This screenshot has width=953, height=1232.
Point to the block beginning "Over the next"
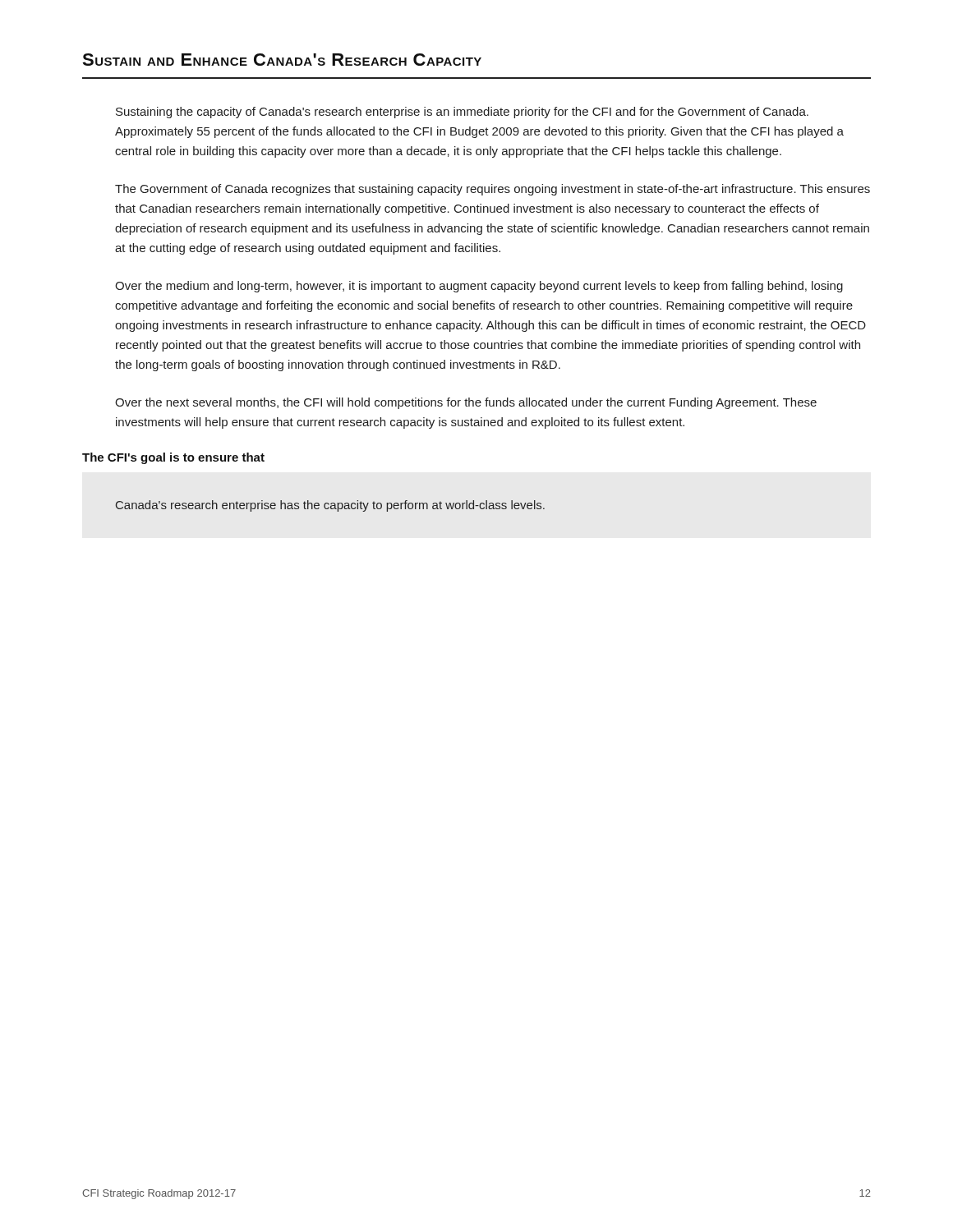click(x=466, y=412)
